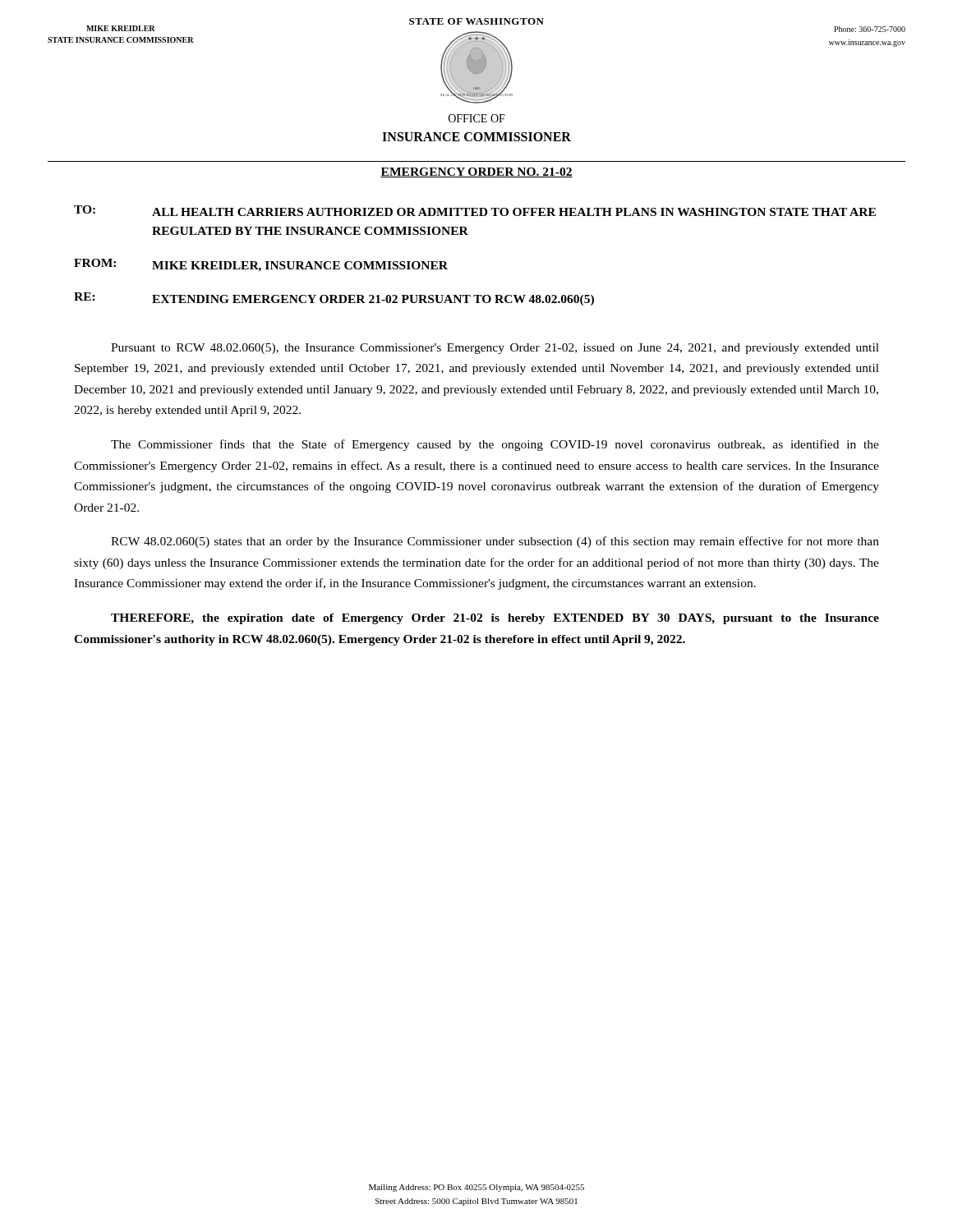Click on the passage starting "EMERGENCY ORDER NO. 21-02"

(x=476, y=171)
